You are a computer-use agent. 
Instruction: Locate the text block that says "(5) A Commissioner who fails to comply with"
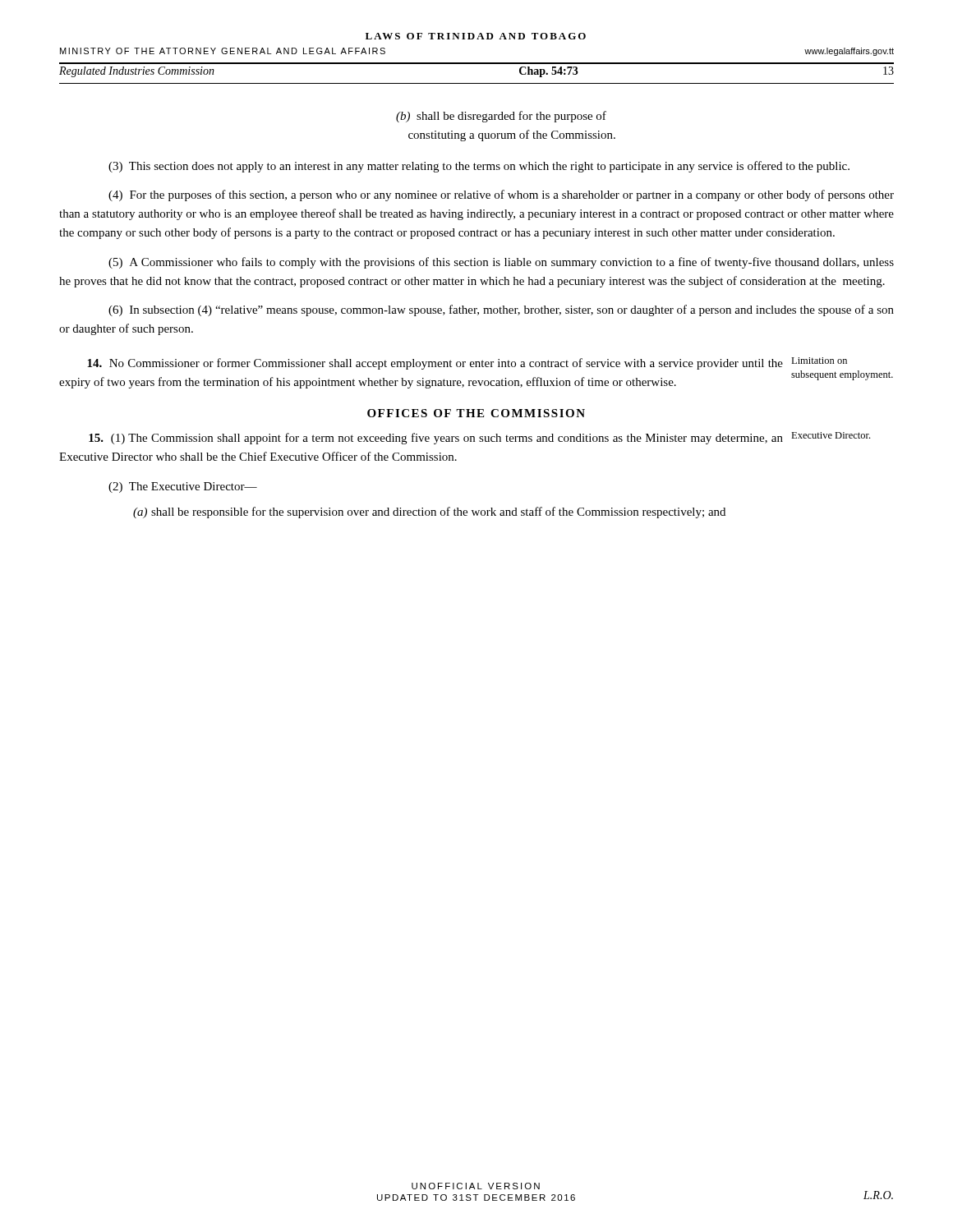coord(476,271)
